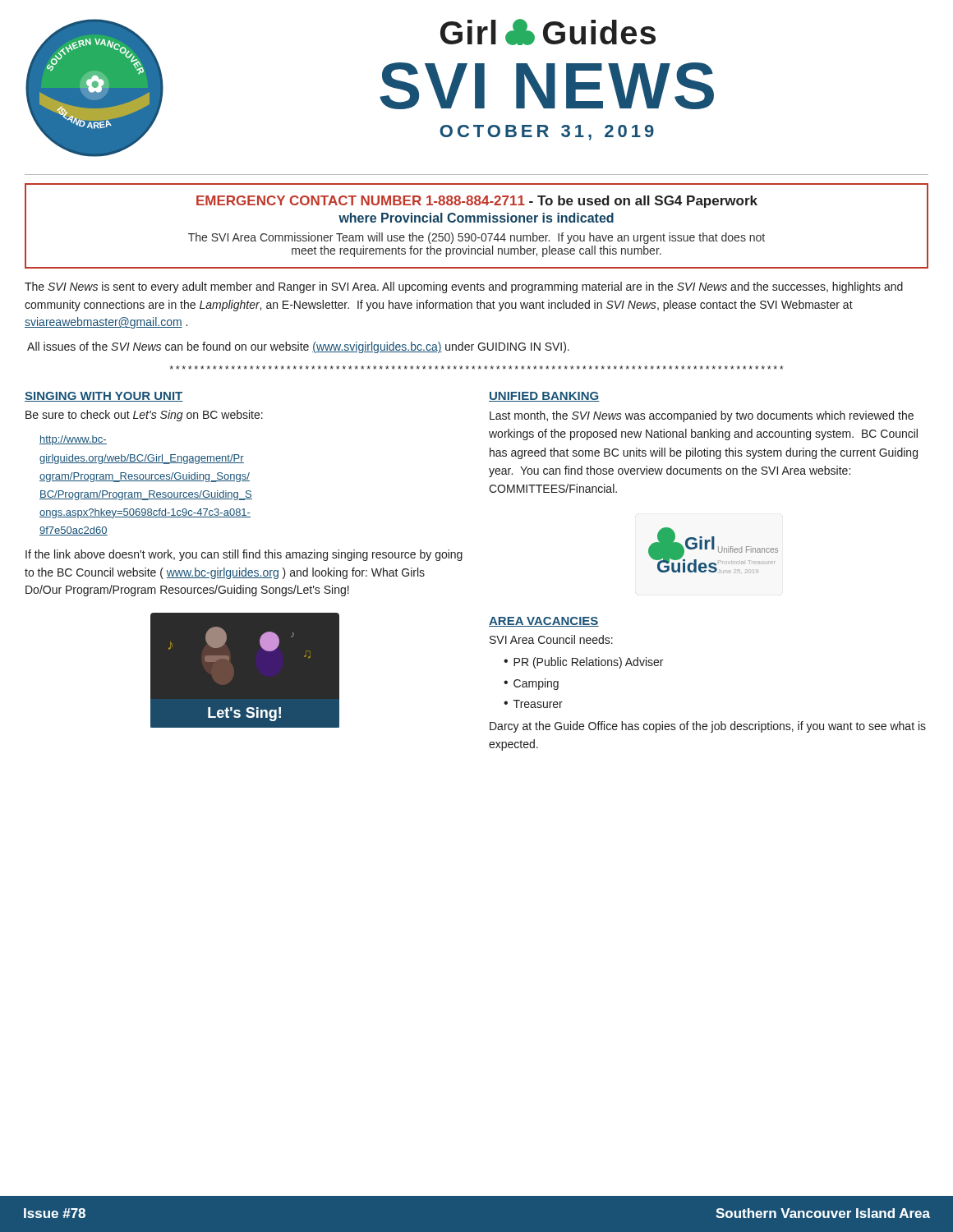Point to the text starting "If the link above"
This screenshot has width=953, height=1232.
pos(244,572)
